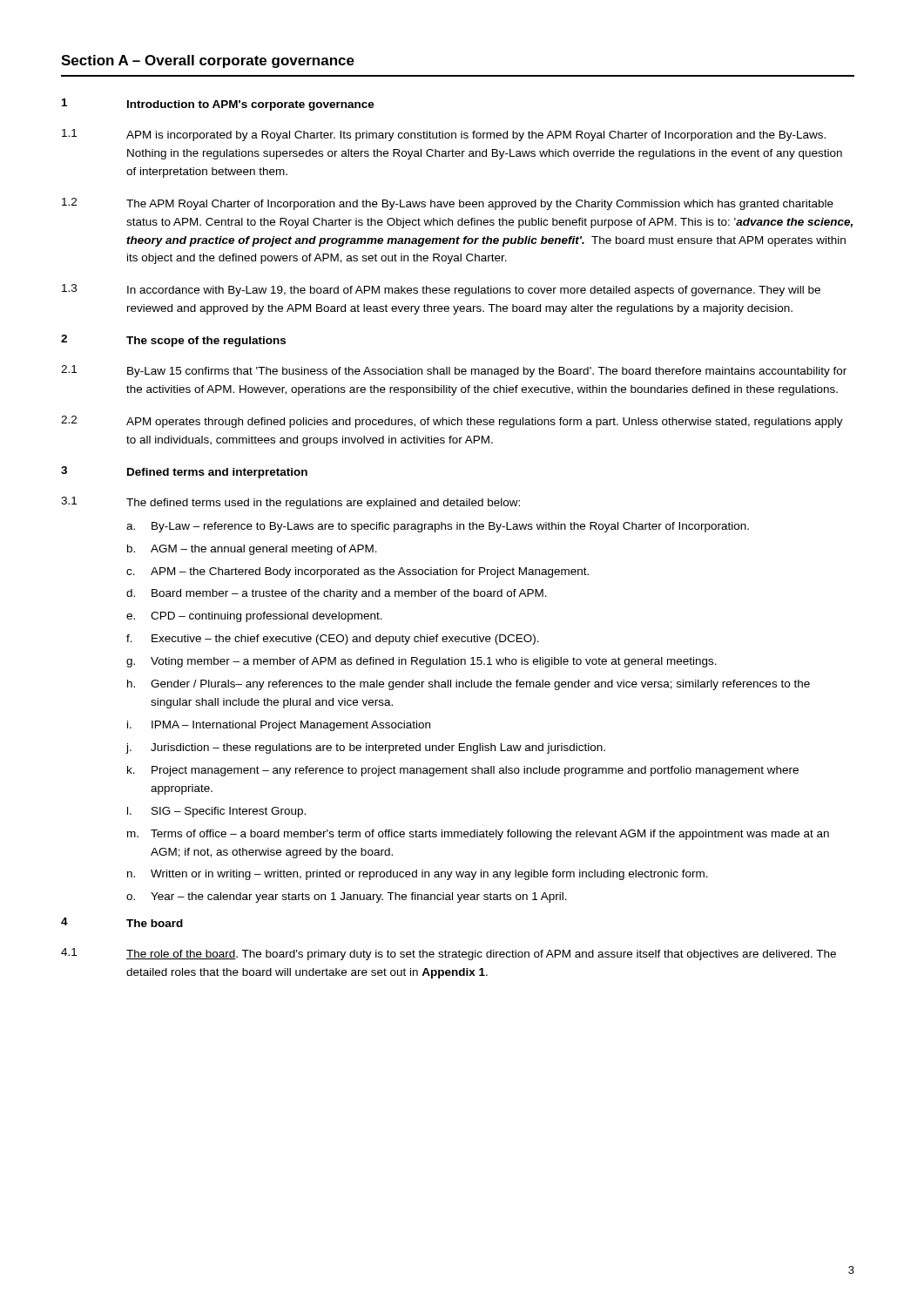The width and height of the screenshot is (924, 1307).
Task: Click where it says "4 The board"
Action: click(65, 922)
